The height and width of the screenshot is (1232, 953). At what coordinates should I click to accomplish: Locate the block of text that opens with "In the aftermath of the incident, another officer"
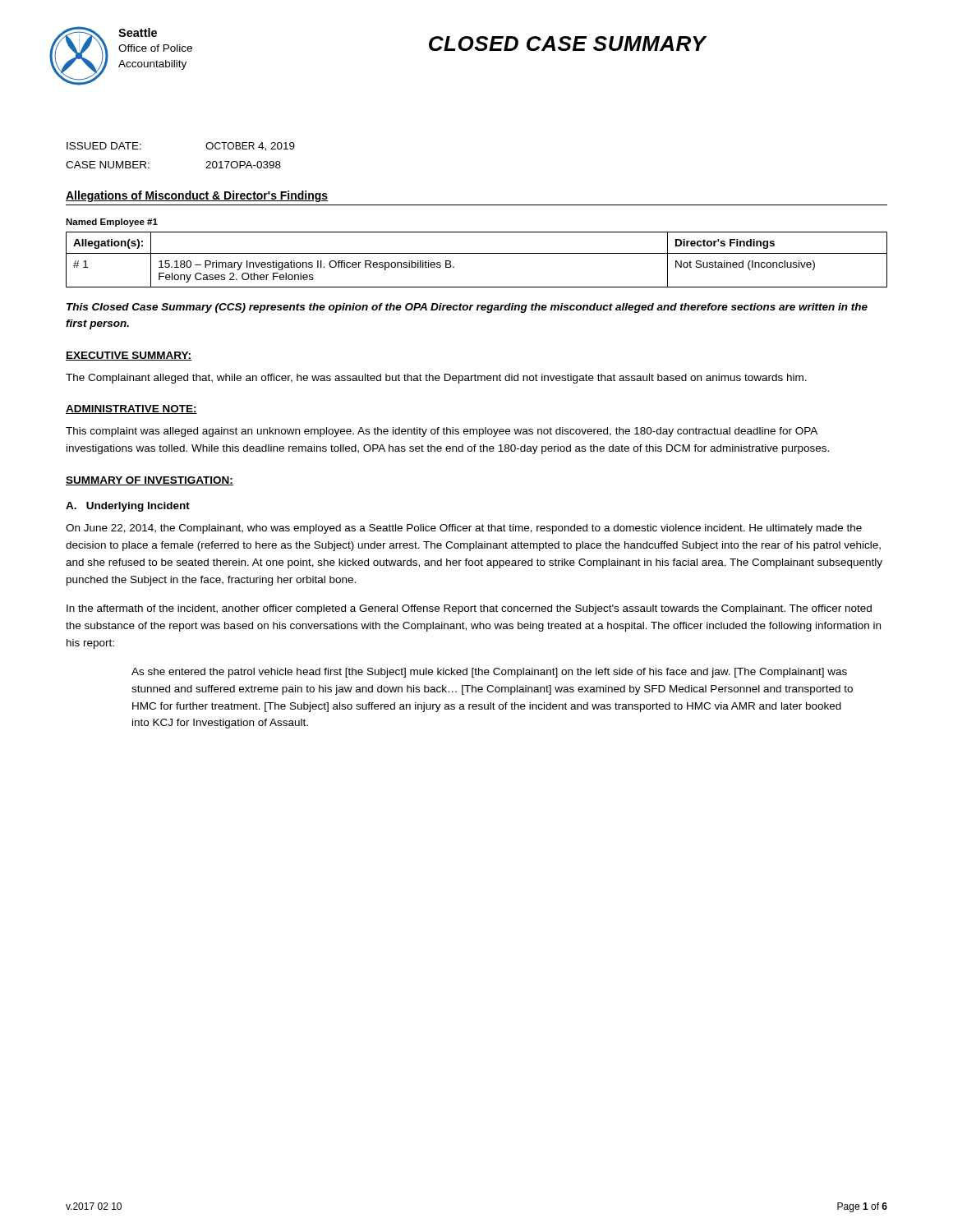[x=474, y=625]
